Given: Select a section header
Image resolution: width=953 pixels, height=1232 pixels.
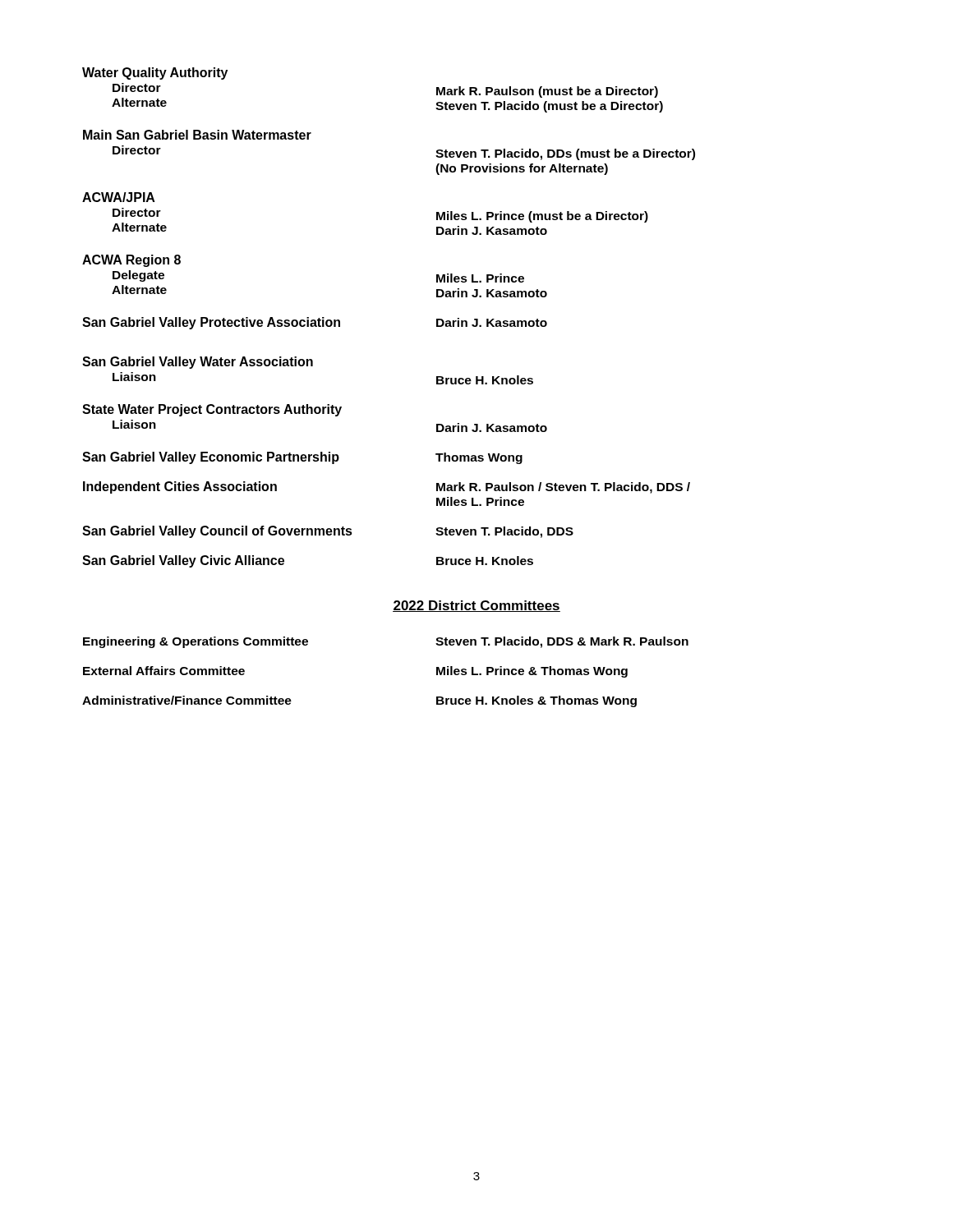Looking at the screenshot, I should pyautogui.click(x=476, y=606).
